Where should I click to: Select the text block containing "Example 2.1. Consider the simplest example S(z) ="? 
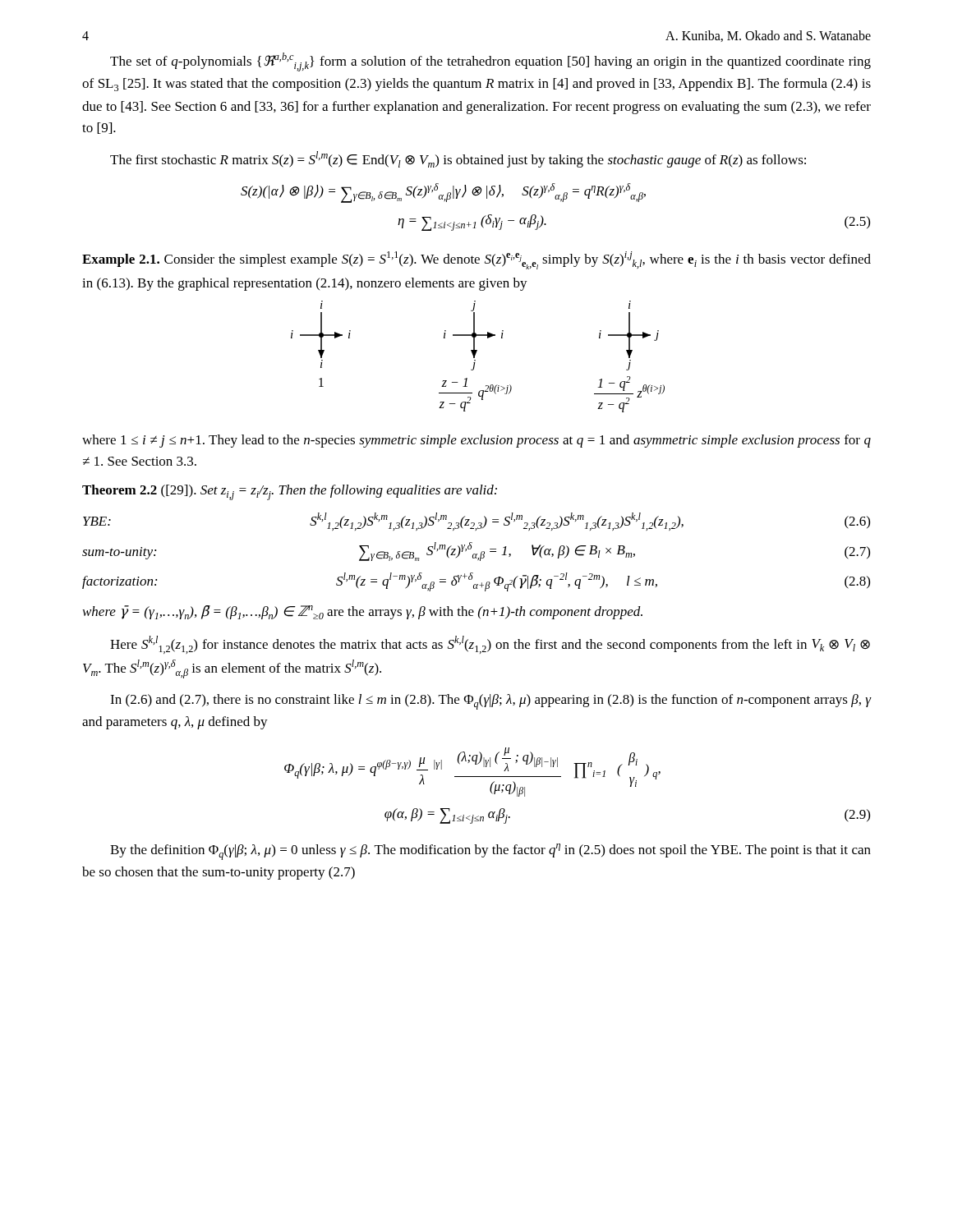476,270
